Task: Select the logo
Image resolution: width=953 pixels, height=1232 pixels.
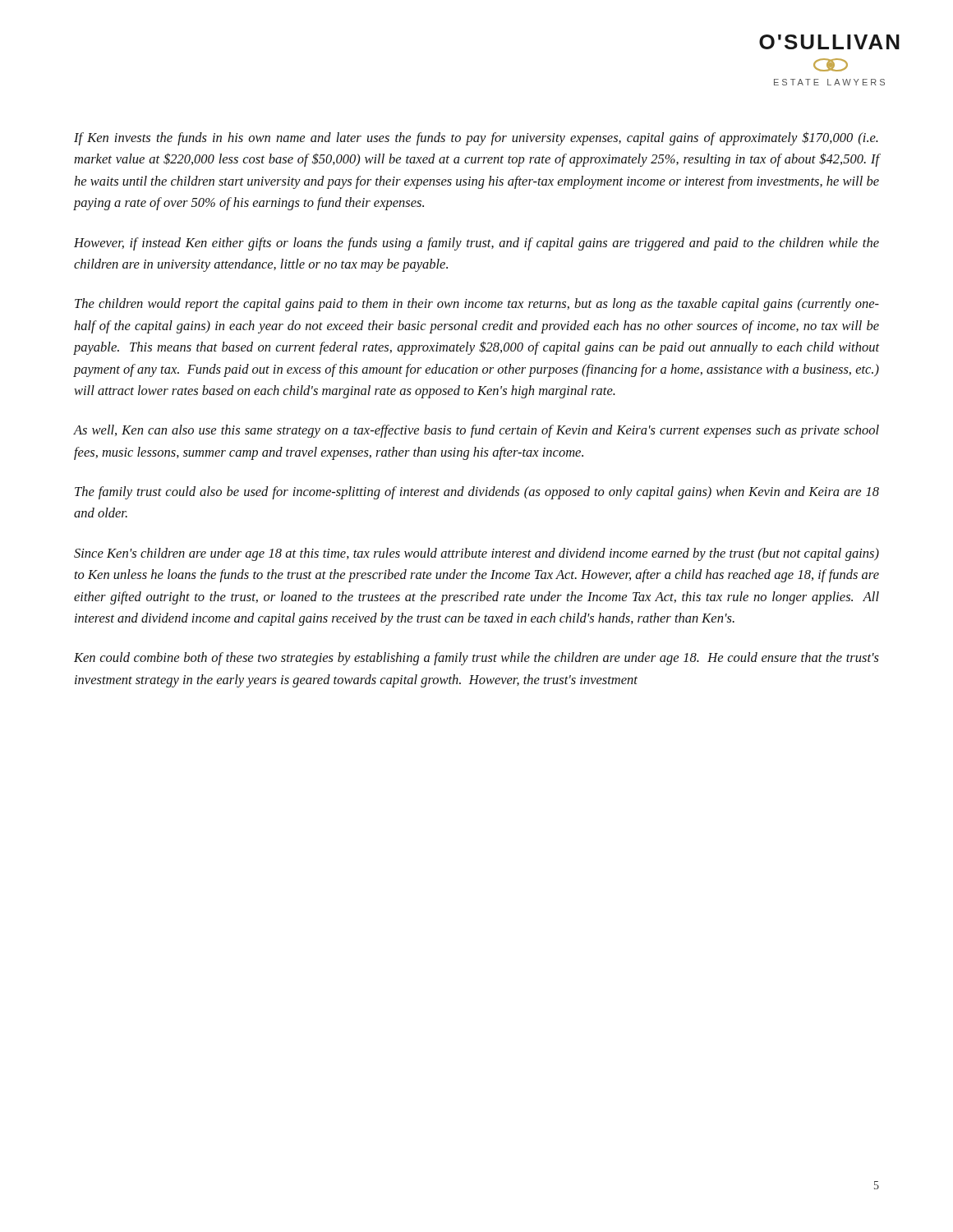Action: pos(830,59)
